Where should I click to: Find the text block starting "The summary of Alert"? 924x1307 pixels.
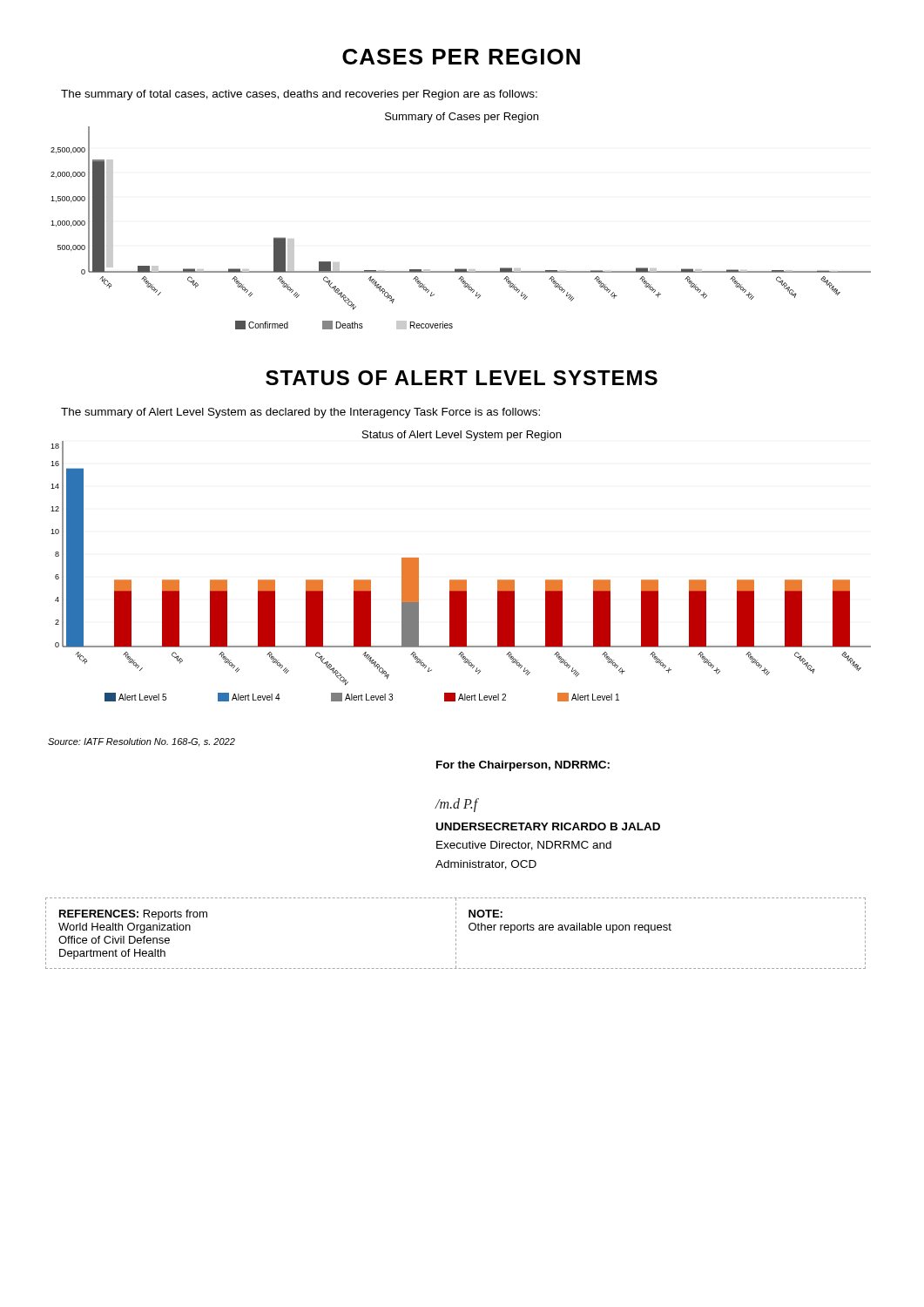[x=301, y=412]
